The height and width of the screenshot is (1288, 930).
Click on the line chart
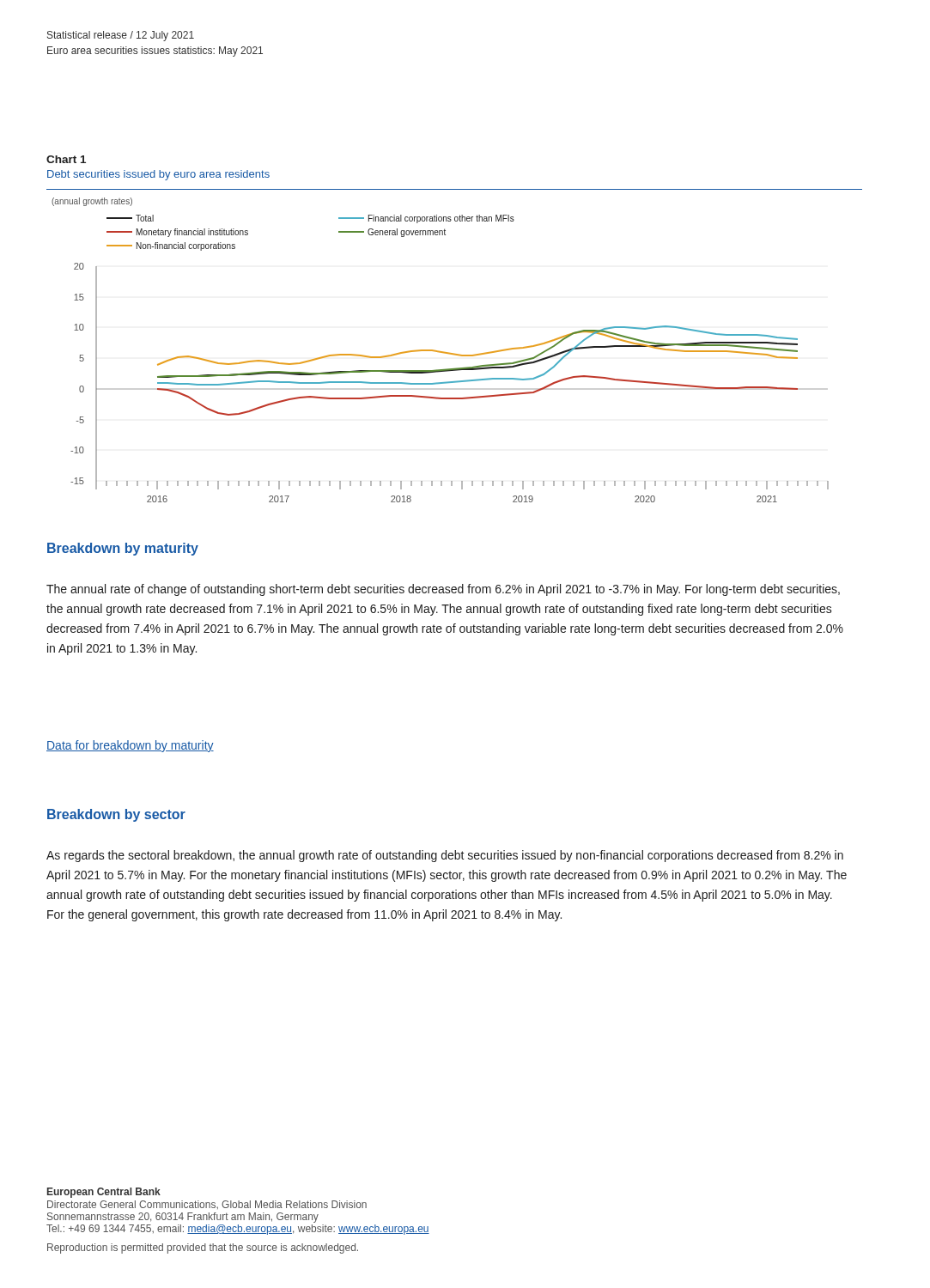454,356
